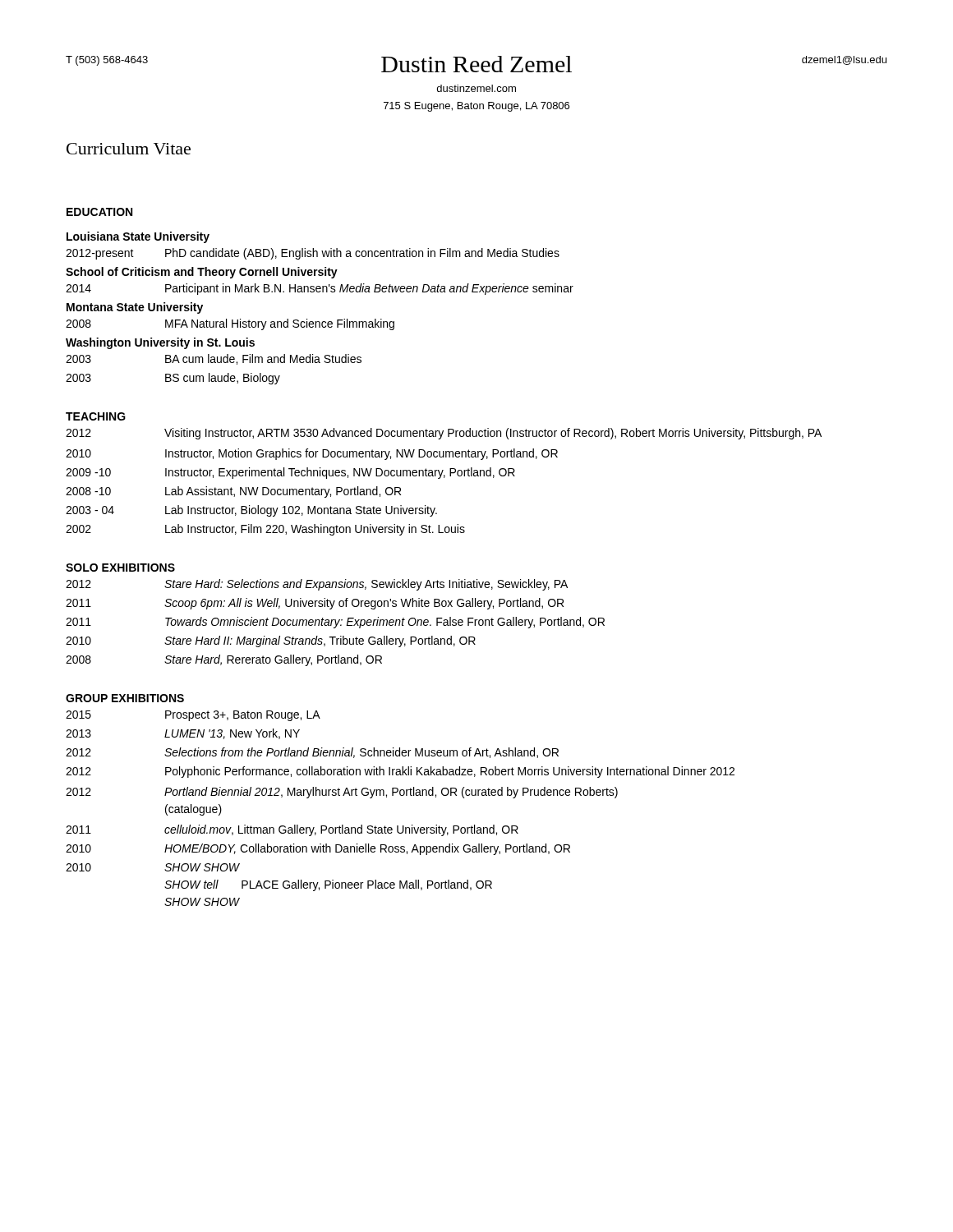Point to the passage starting "Louisiana State University 2012-present PhD candidate"

pos(138,237)
